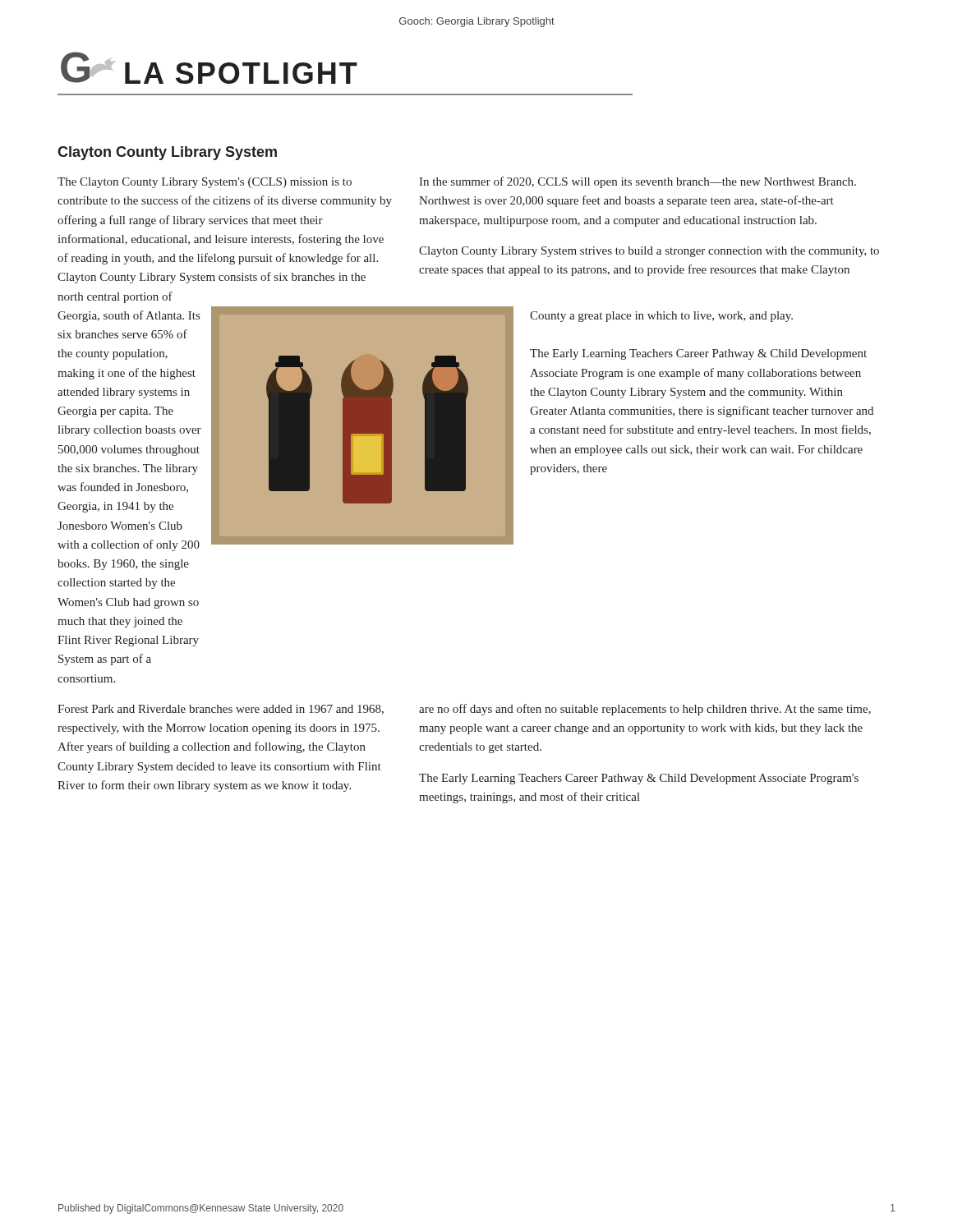Click on the text starting "are no off"
The image size is (953, 1232).
click(645, 728)
